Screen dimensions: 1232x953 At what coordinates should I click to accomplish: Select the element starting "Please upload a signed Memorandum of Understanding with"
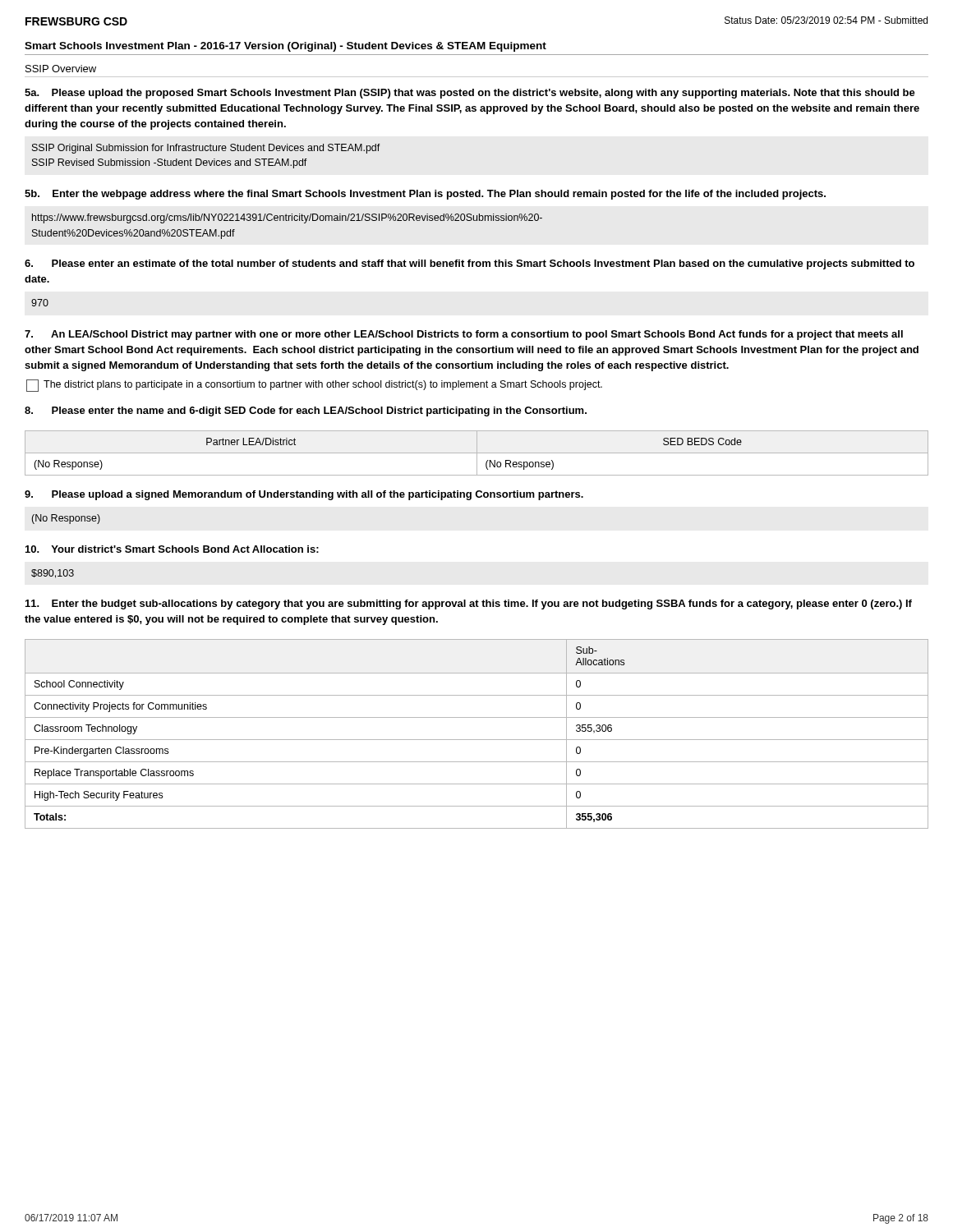[x=476, y=509]
